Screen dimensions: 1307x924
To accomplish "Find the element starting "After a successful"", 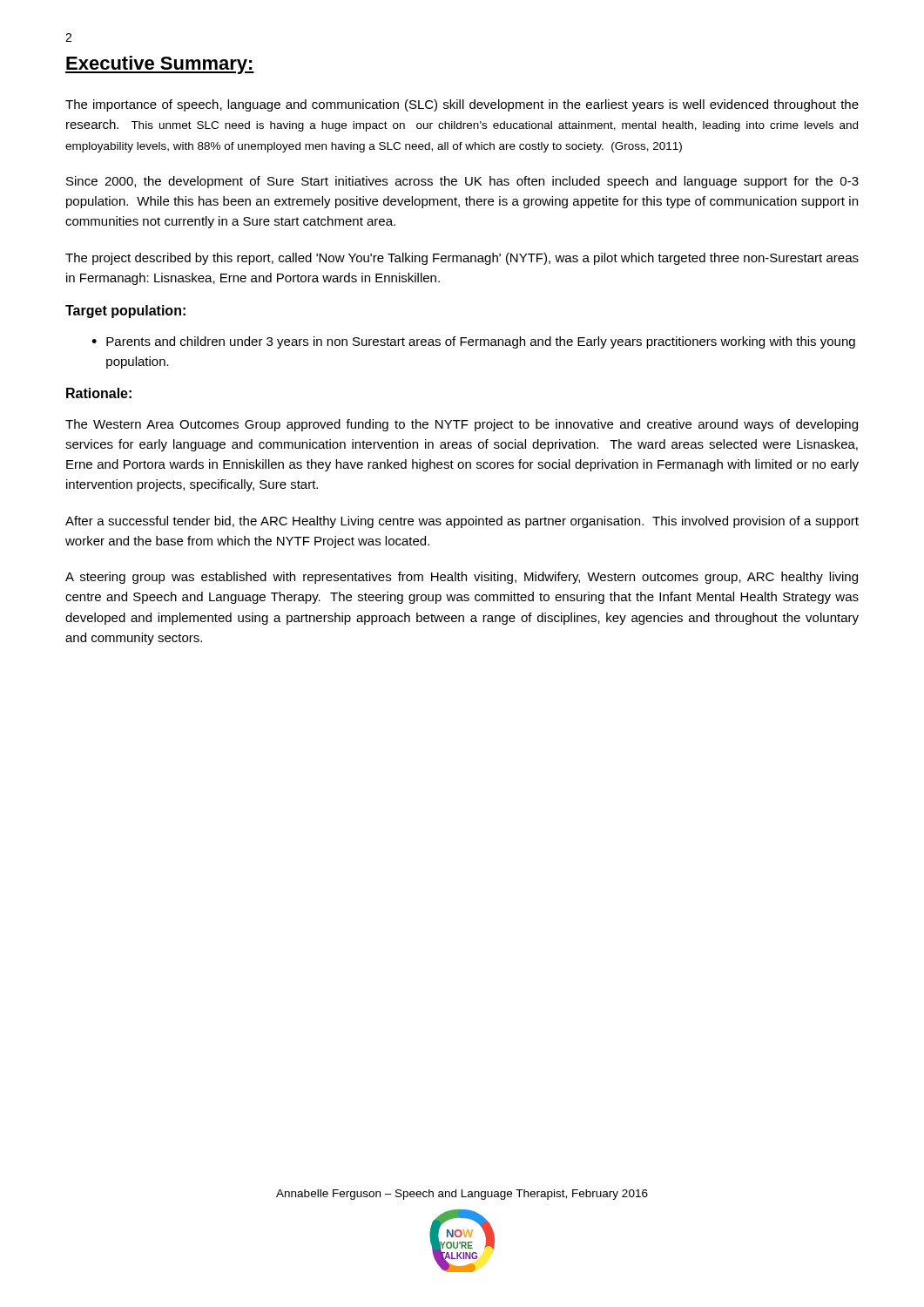I will click(462, 530).
